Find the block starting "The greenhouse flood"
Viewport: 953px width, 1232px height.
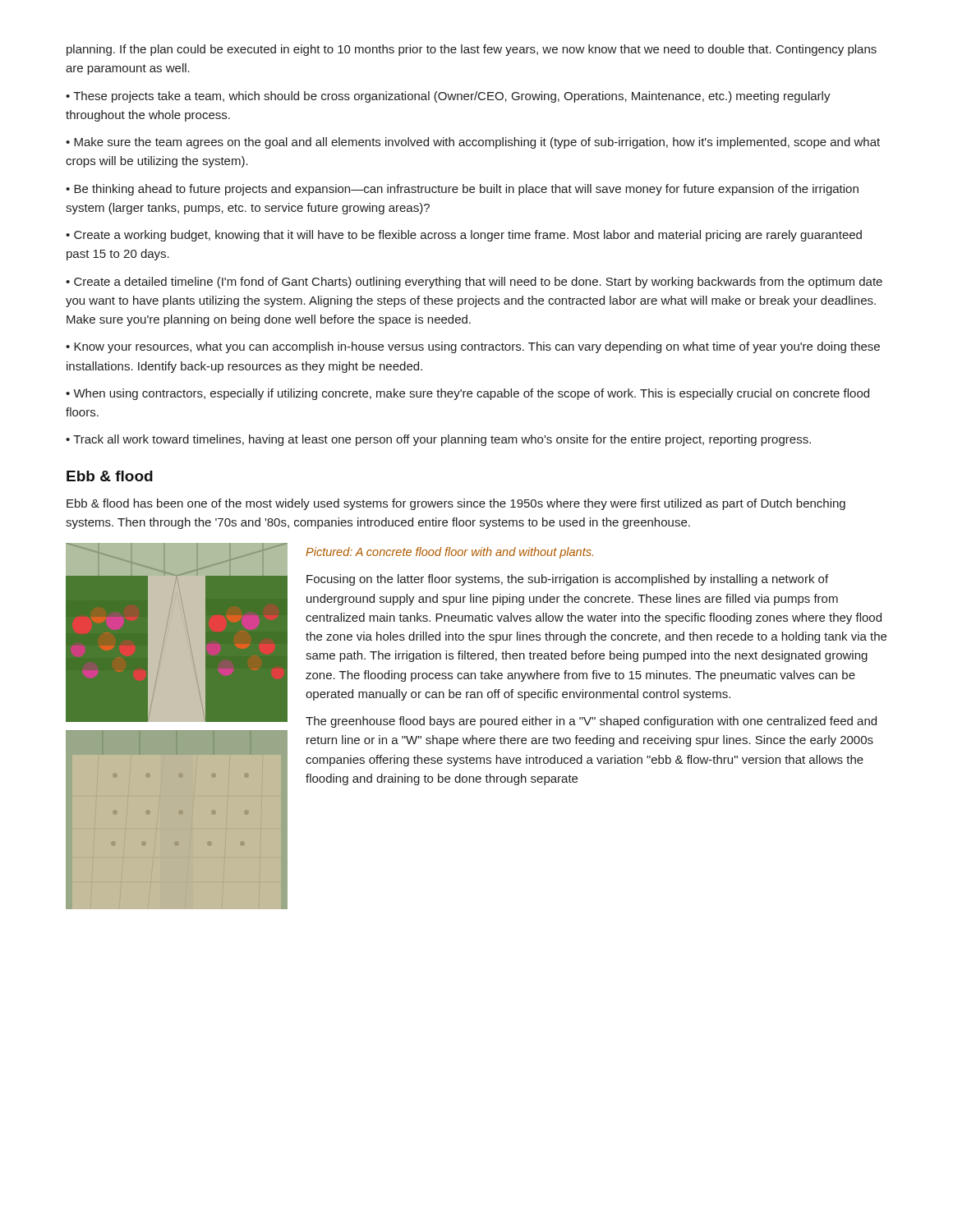[592, 750]
